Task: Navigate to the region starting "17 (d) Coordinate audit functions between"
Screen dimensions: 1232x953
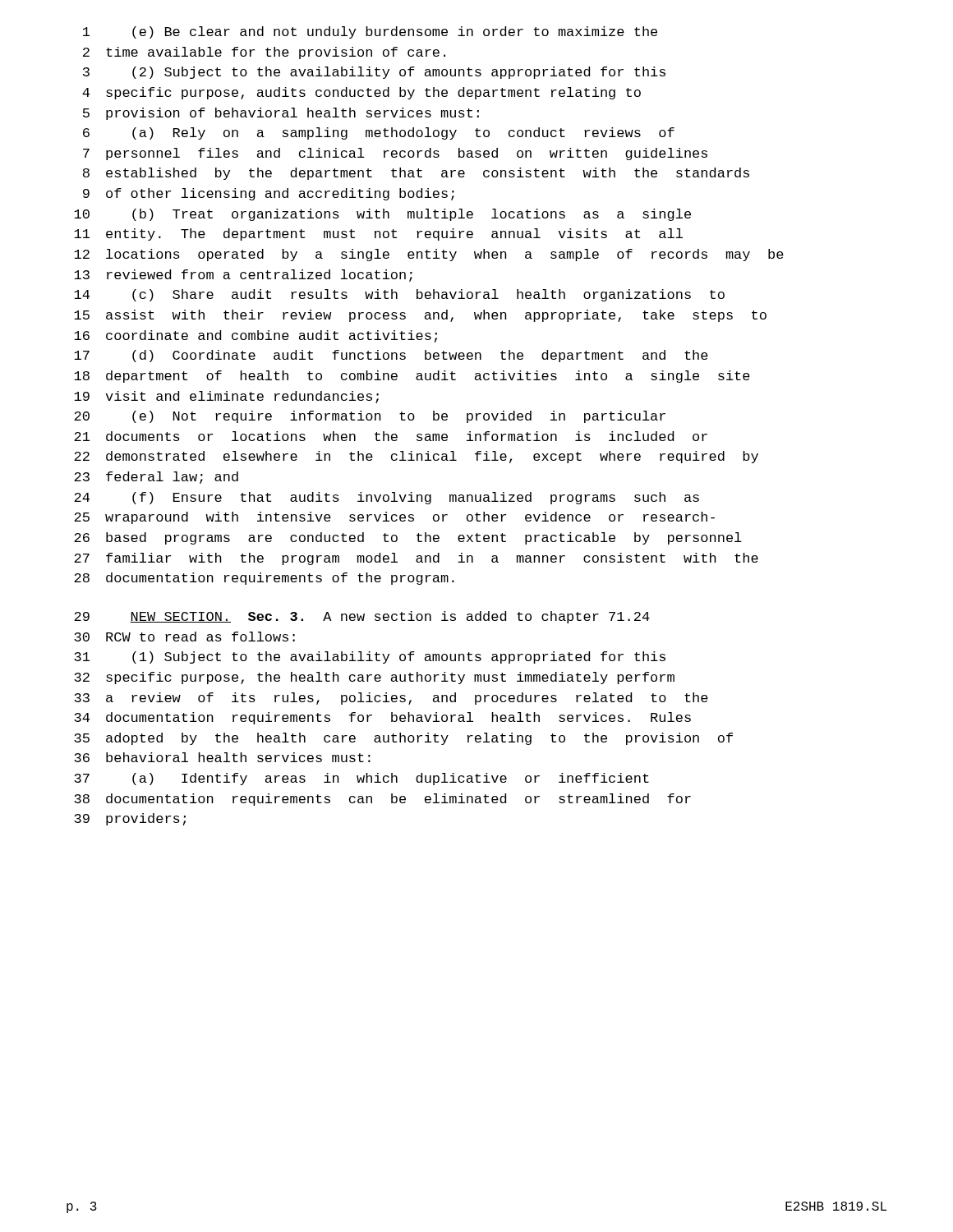Action: click(x=476, y=377)
